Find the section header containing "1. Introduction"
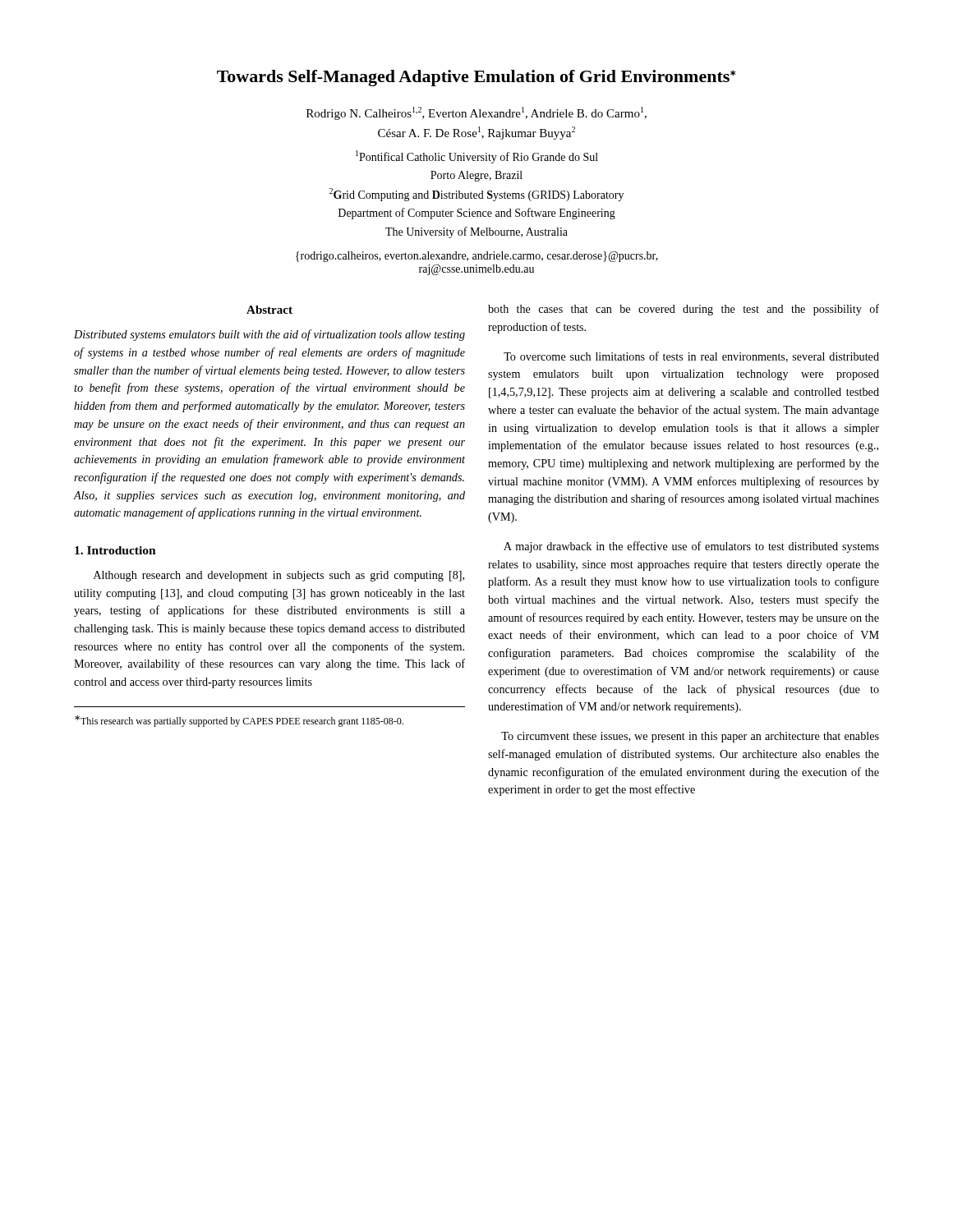Image resolution: width=953 pixels, height=1232 pixels. point(115,550)
